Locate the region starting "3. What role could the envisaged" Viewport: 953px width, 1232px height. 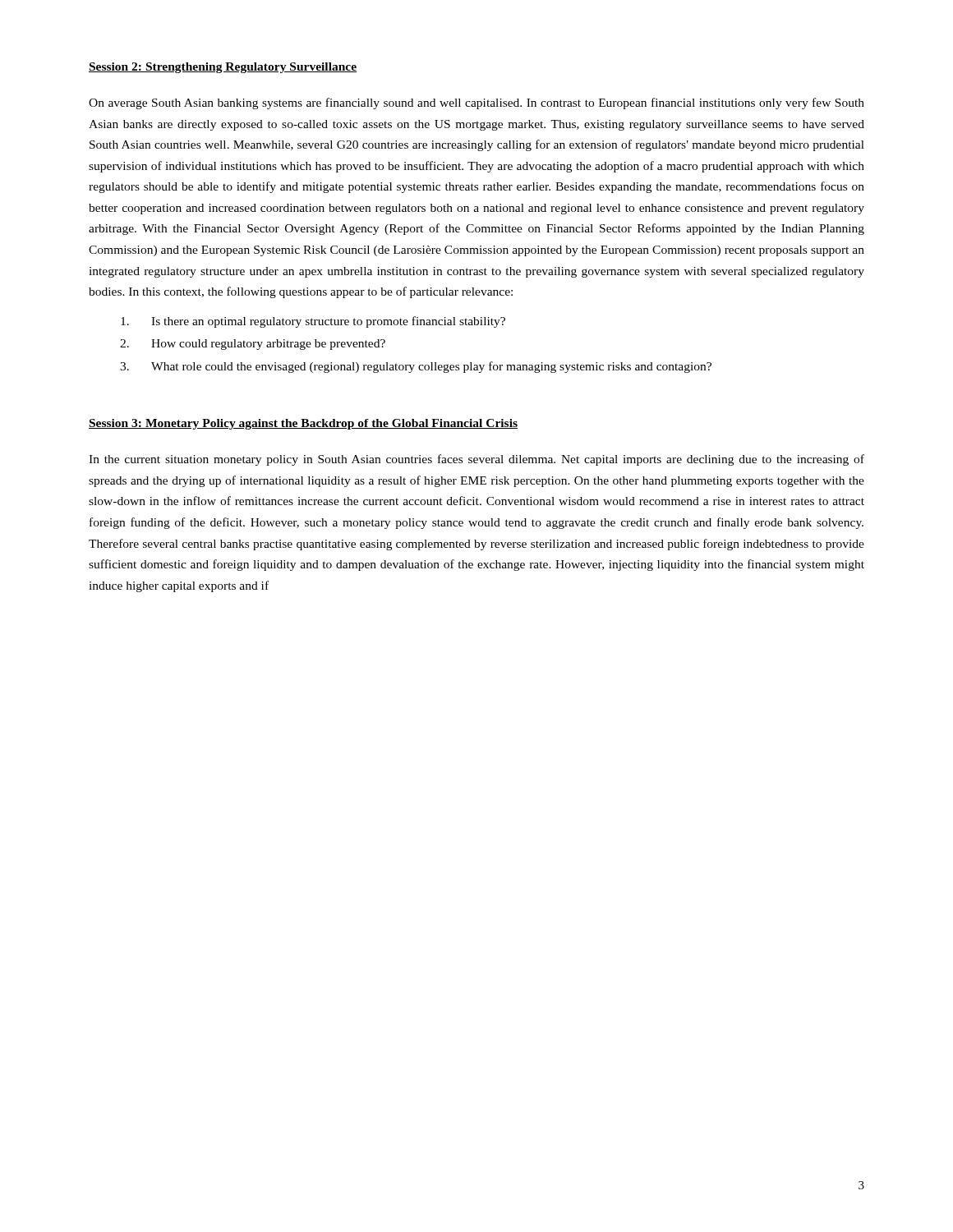(476, 366)
